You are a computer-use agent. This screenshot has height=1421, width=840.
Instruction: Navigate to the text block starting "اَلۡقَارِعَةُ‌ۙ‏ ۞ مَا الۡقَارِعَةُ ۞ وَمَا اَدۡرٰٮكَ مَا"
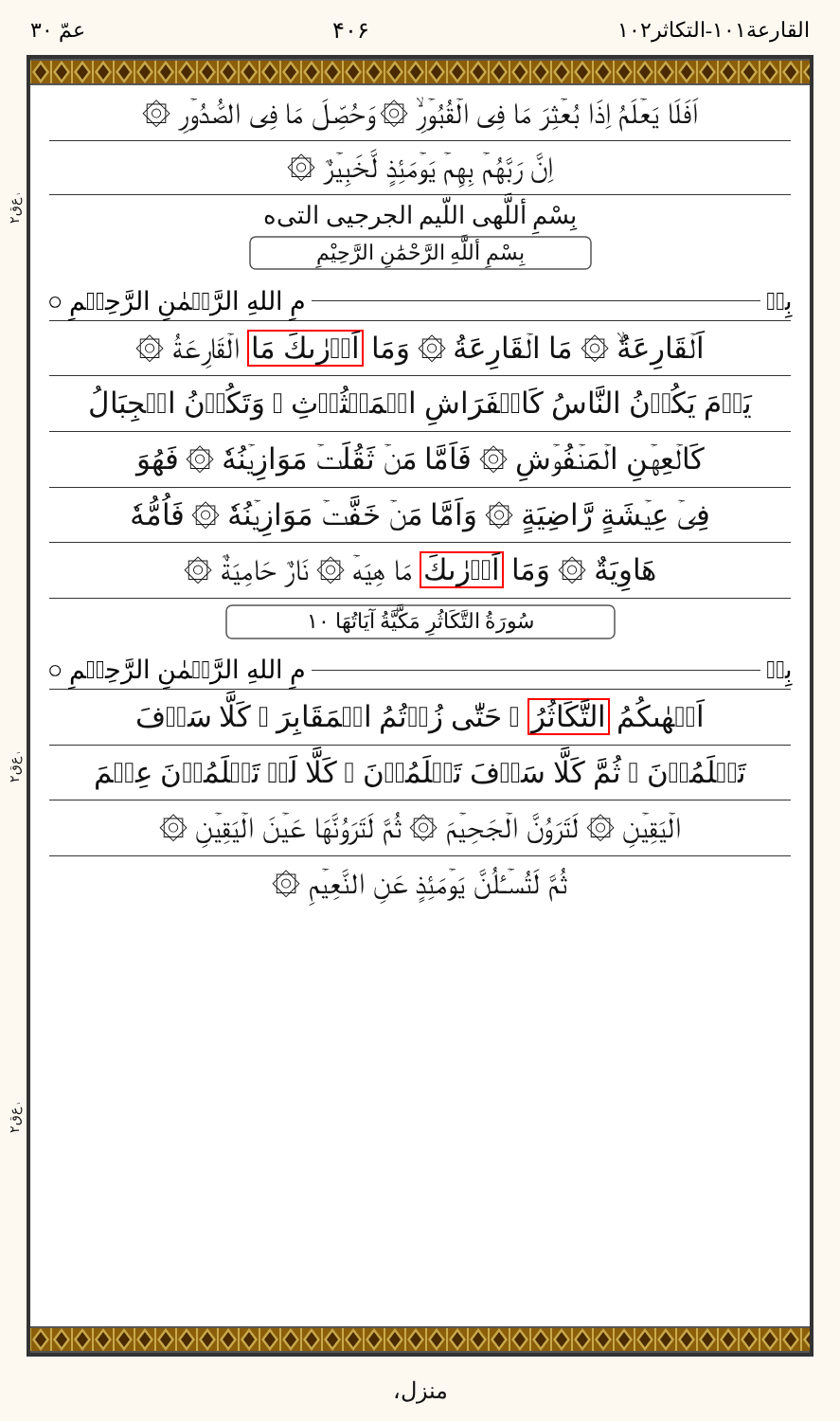[420, 348]
